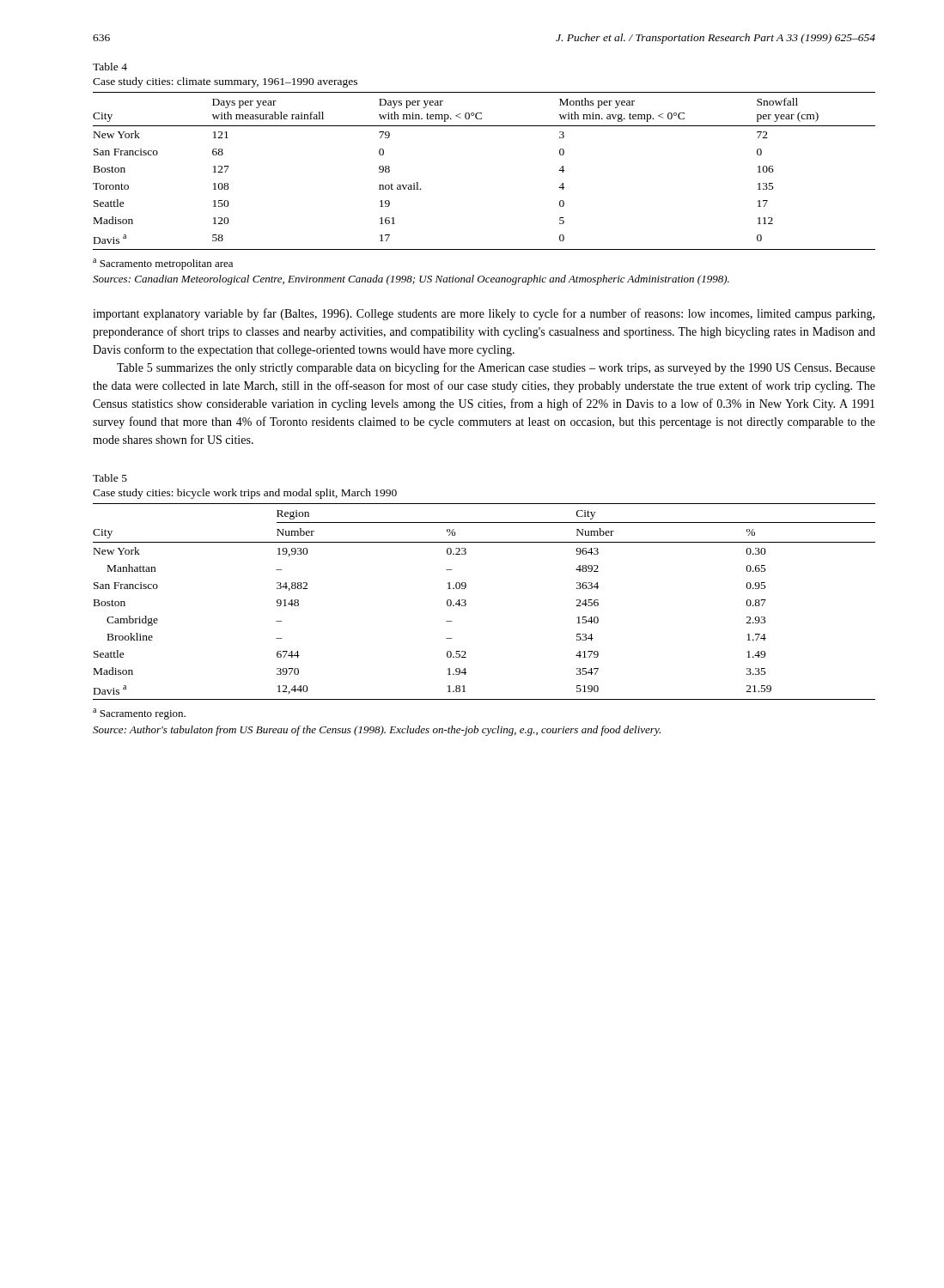Find the text block that says "important explanatory variable by far (Baltes, 1996)."
The image size is (944, 1288).
484,332
